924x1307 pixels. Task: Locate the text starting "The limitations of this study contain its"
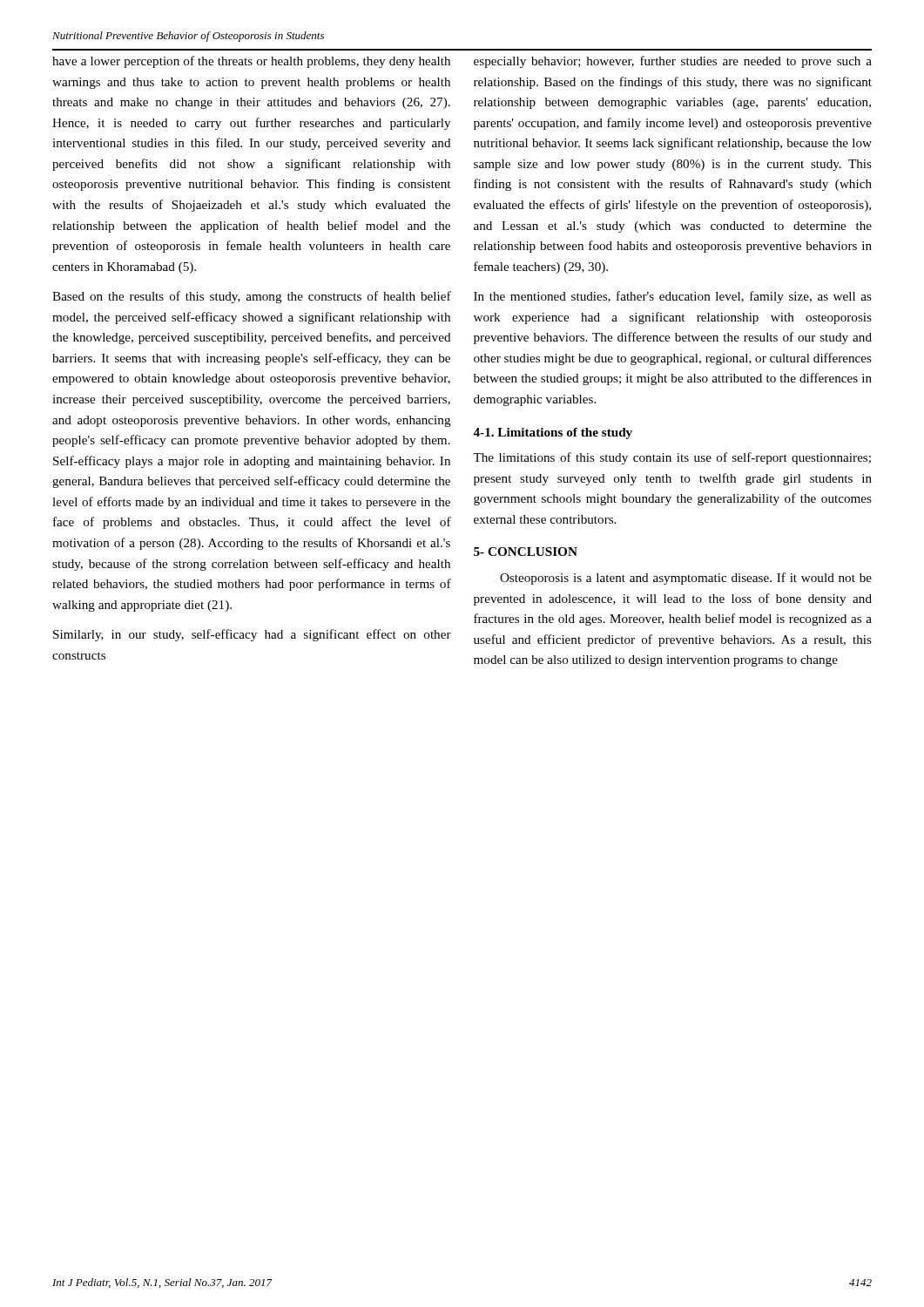673,488
